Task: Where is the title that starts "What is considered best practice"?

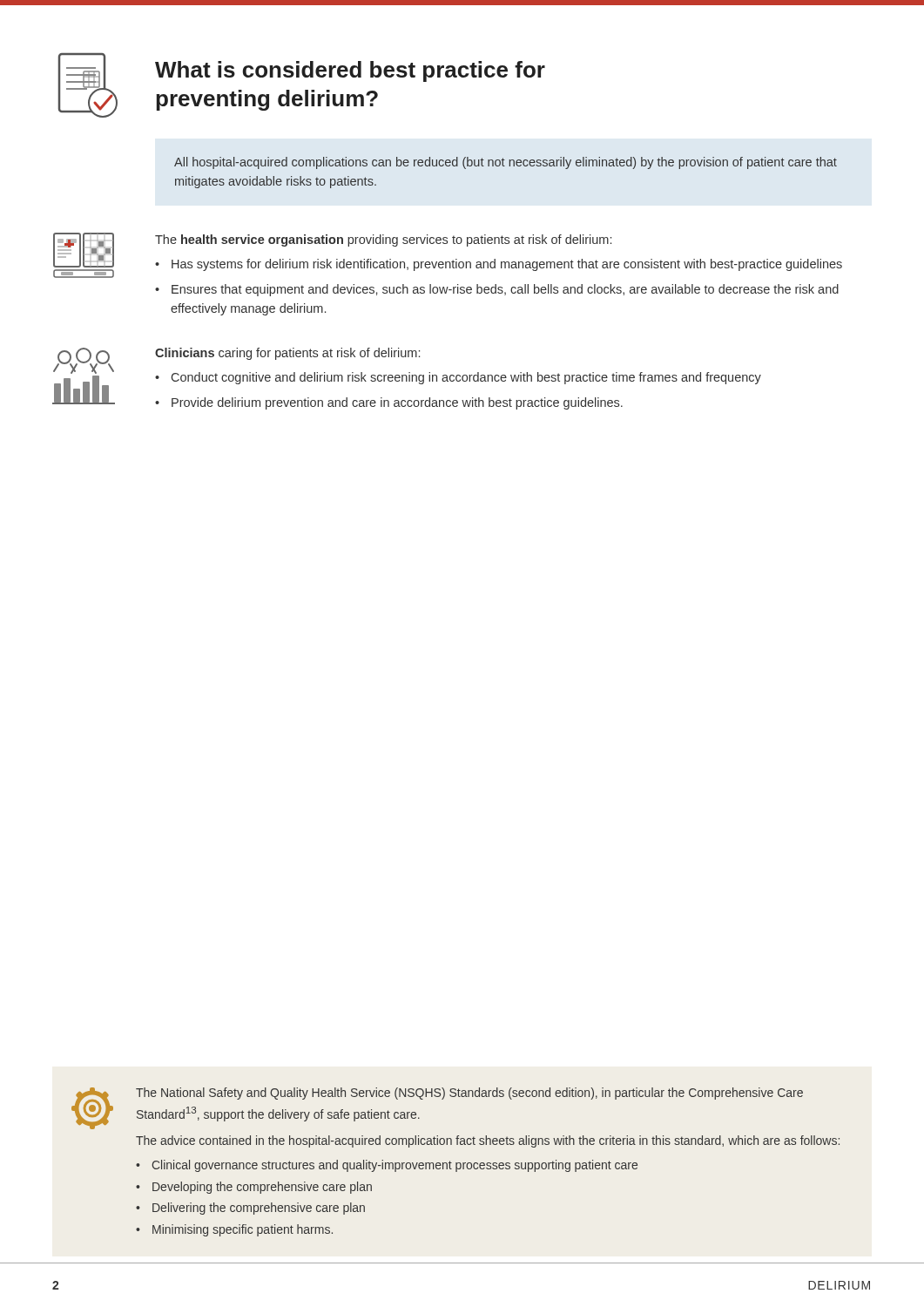Action: tap(350, 84)
